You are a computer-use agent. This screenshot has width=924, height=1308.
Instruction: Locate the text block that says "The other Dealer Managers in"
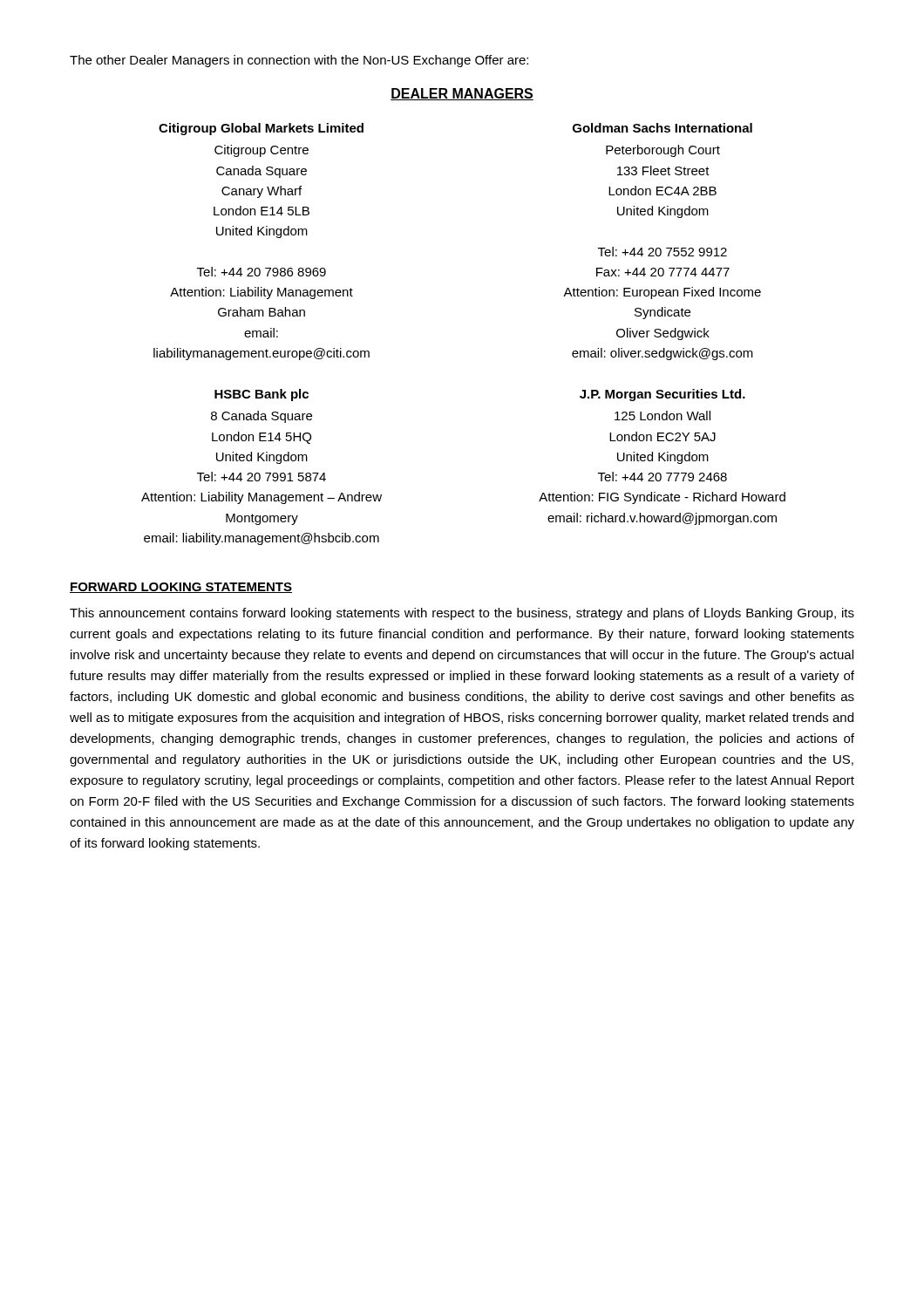click(x=300, y=60)
